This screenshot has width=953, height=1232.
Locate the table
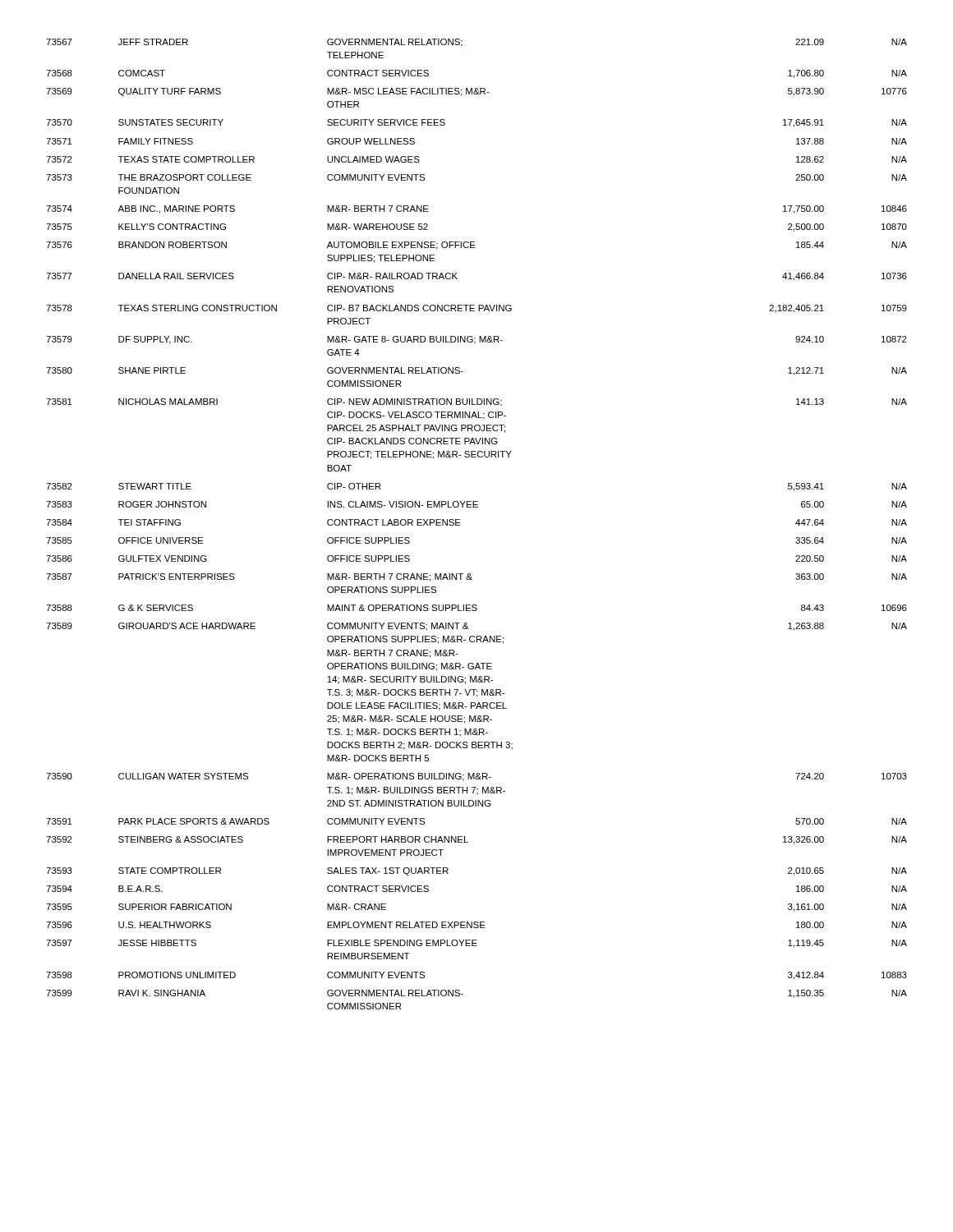(476, 524)
